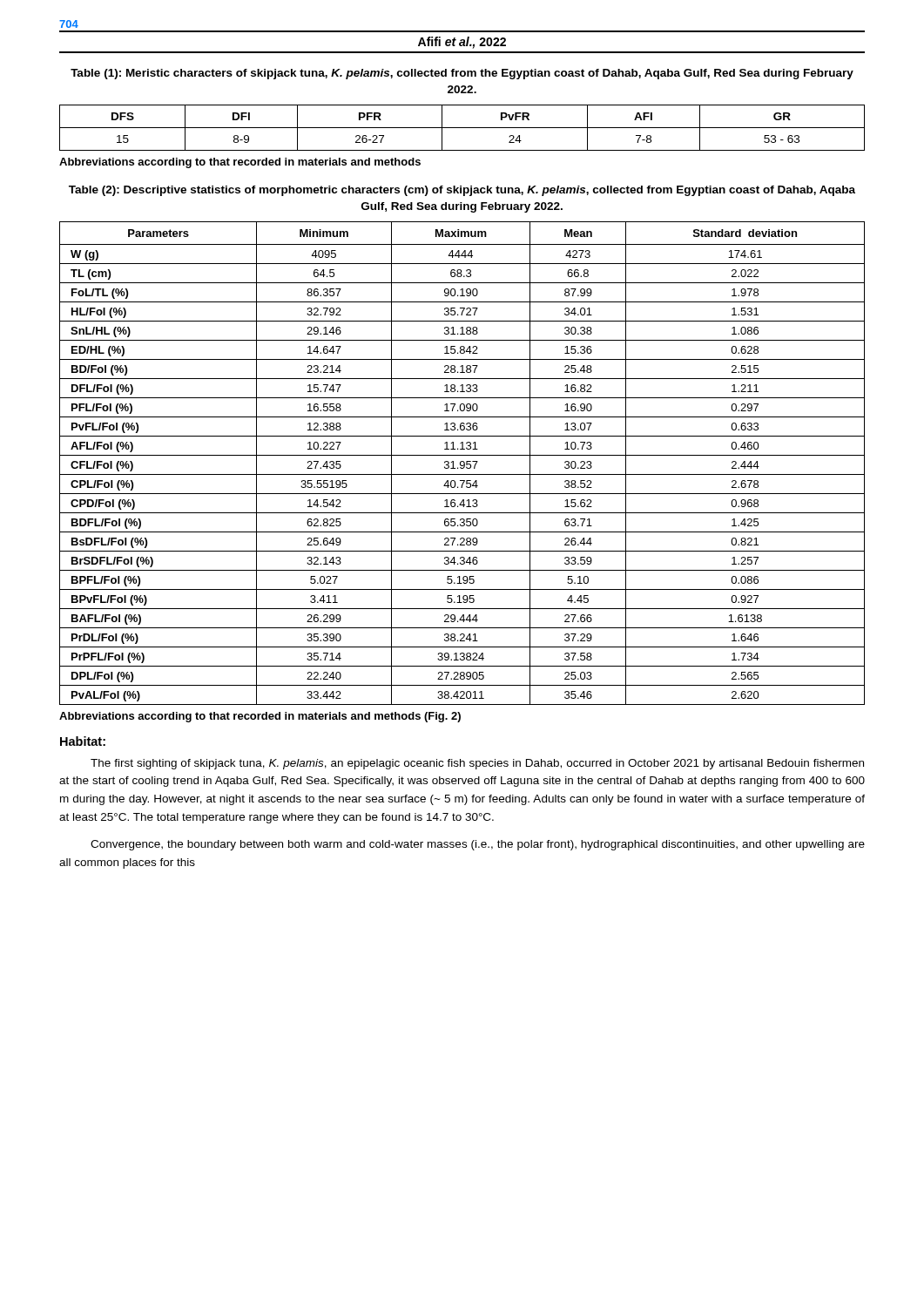Locate the caption that opens with "Table (2): Descriptive statistics of morphometric"

462,198
